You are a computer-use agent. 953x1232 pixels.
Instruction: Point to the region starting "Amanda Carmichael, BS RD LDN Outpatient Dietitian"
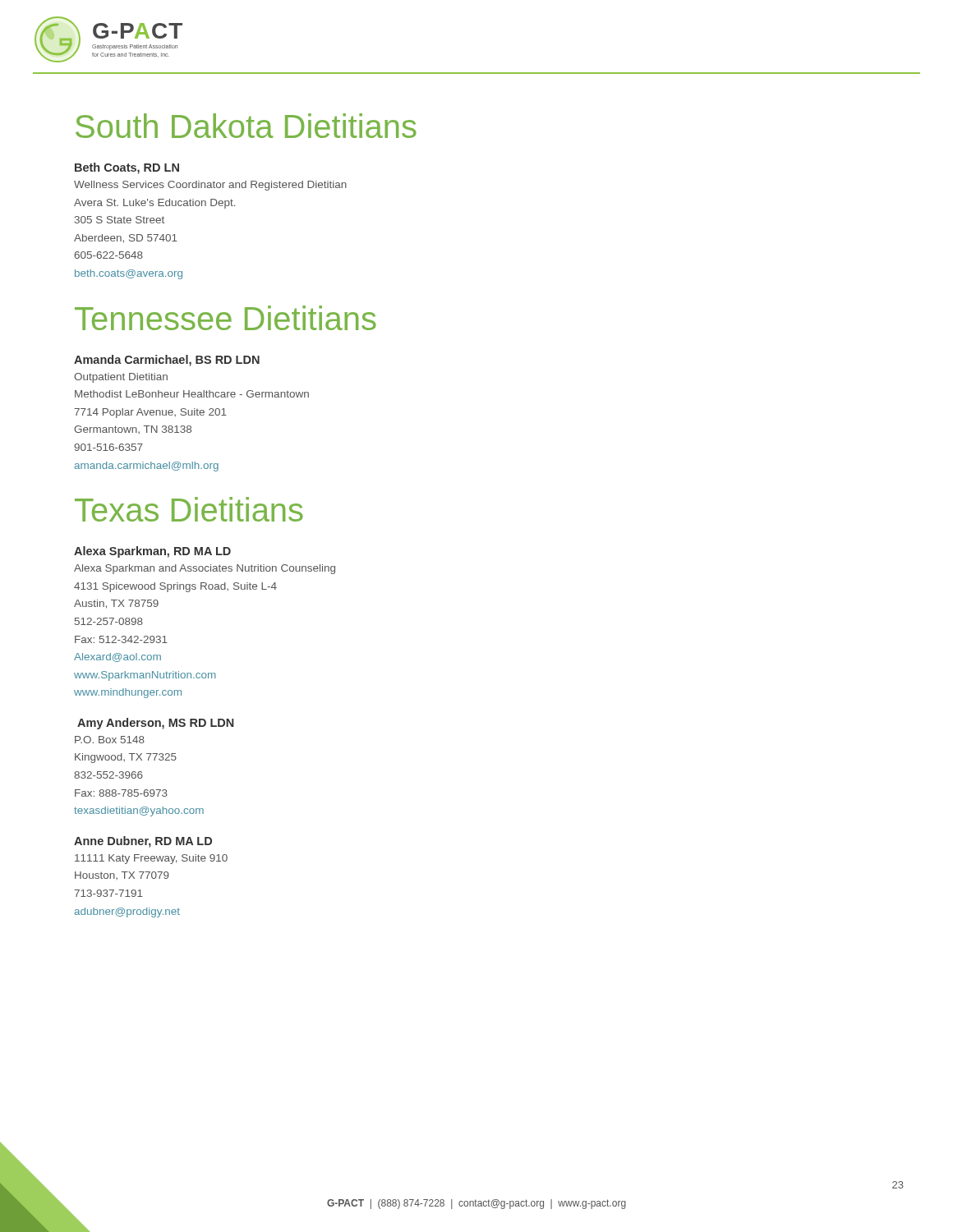click(x=167, y=361)
